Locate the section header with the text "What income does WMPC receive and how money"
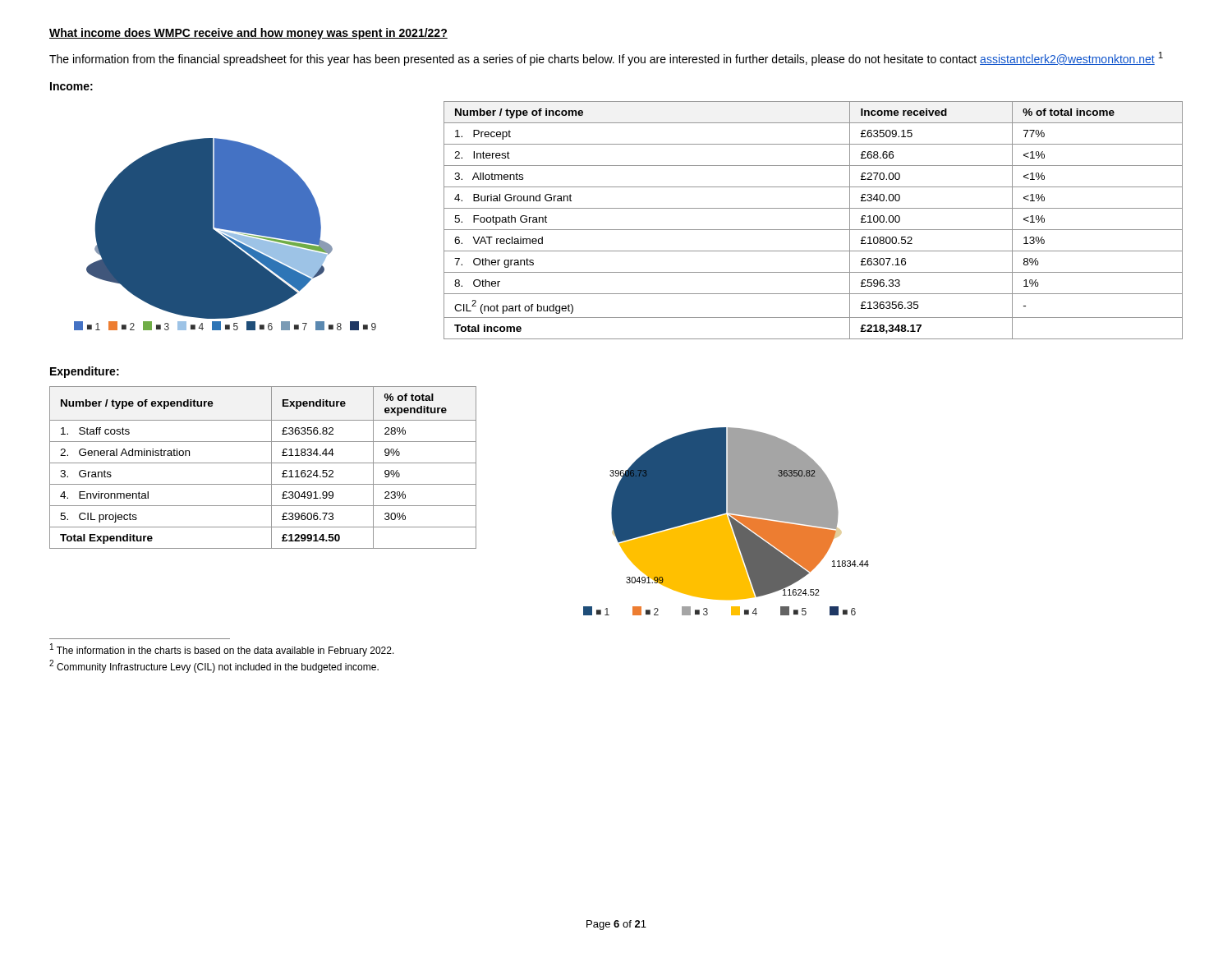Screen dimensions: 953x1232 pyautogui.click(x=248, y=33)
